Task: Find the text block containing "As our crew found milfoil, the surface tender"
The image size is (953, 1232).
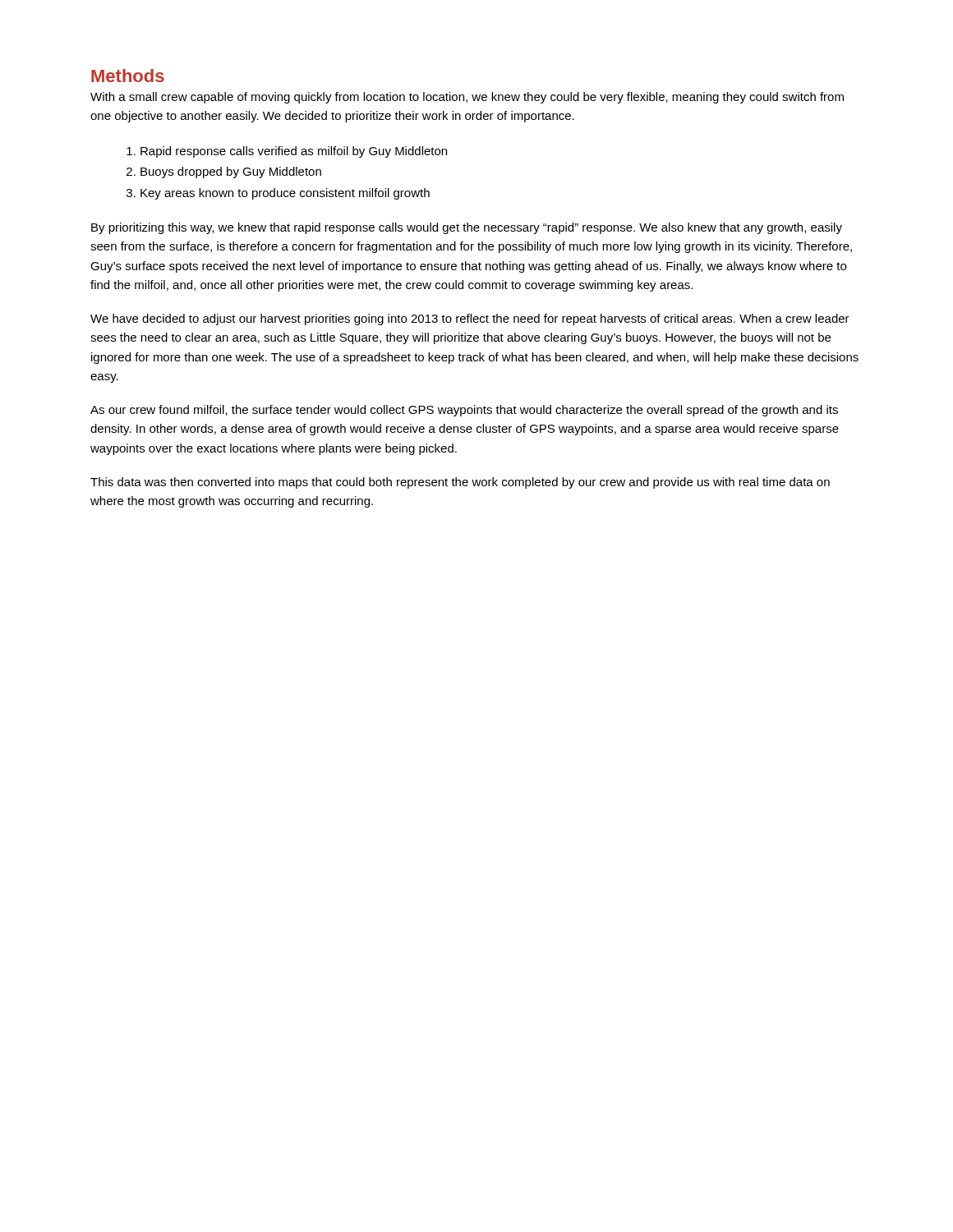Action: [465, 429]
